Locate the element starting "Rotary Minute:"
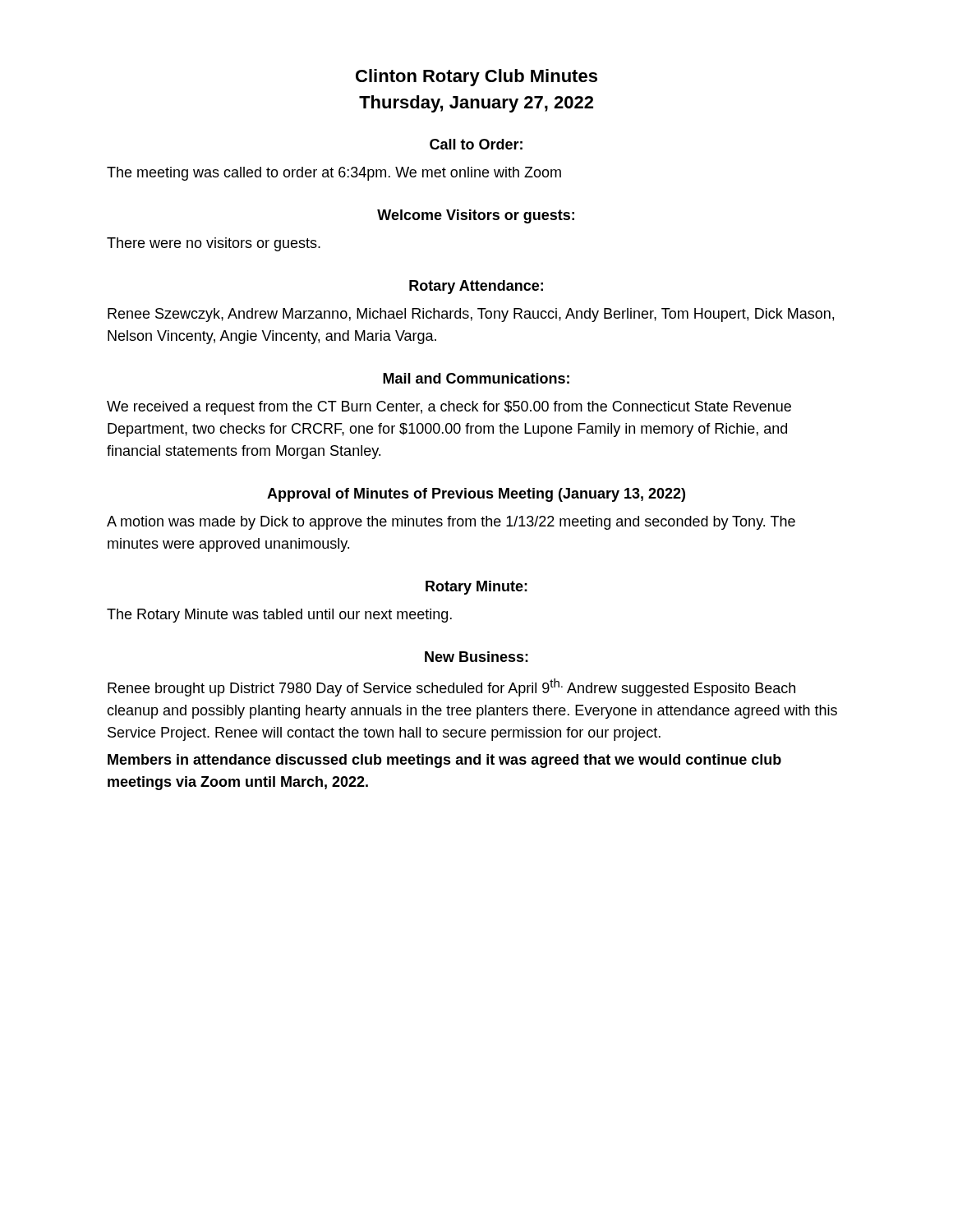 point(476,586)
